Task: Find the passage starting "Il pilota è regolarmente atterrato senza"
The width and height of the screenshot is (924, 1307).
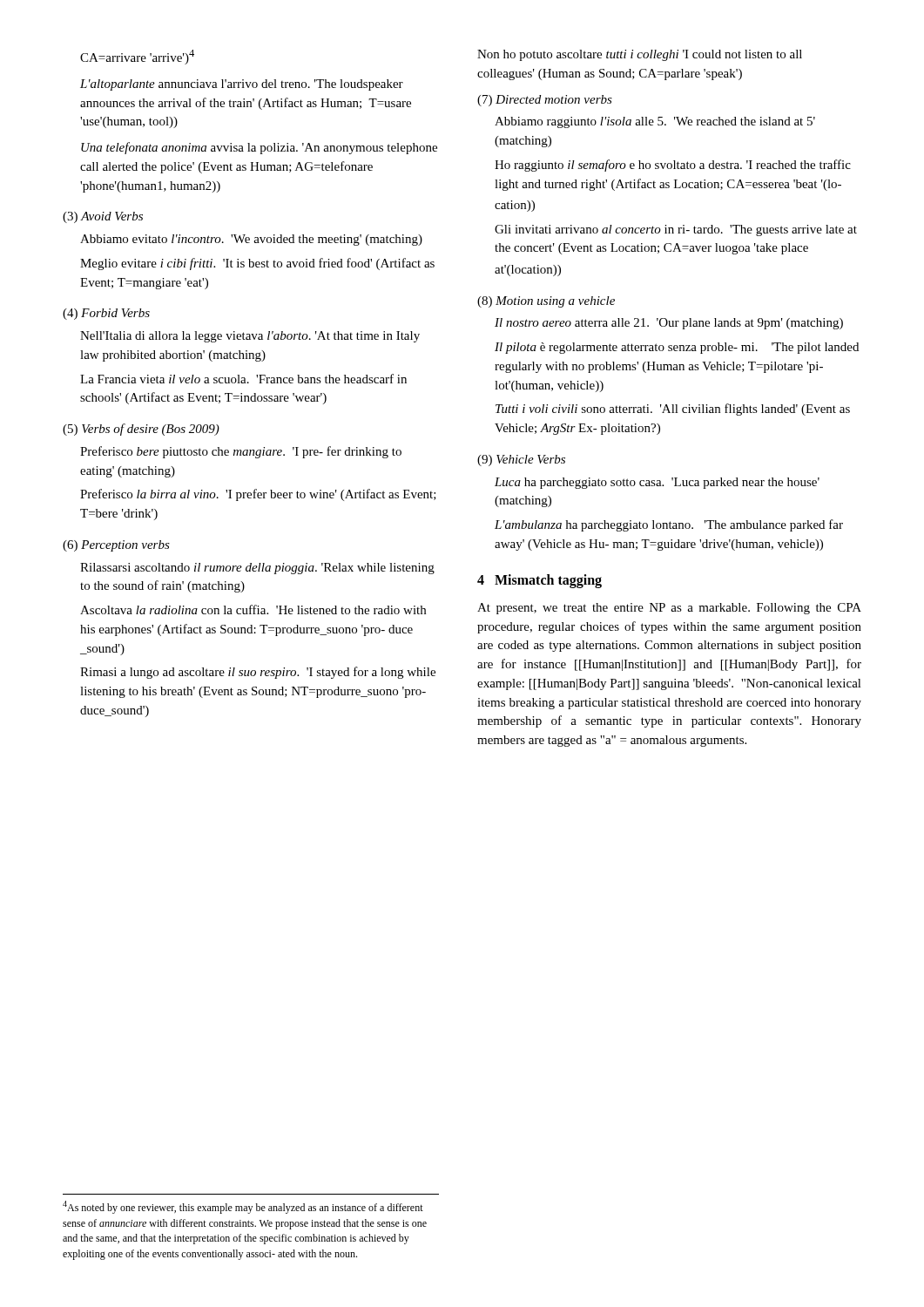Action: click(677, 366)
